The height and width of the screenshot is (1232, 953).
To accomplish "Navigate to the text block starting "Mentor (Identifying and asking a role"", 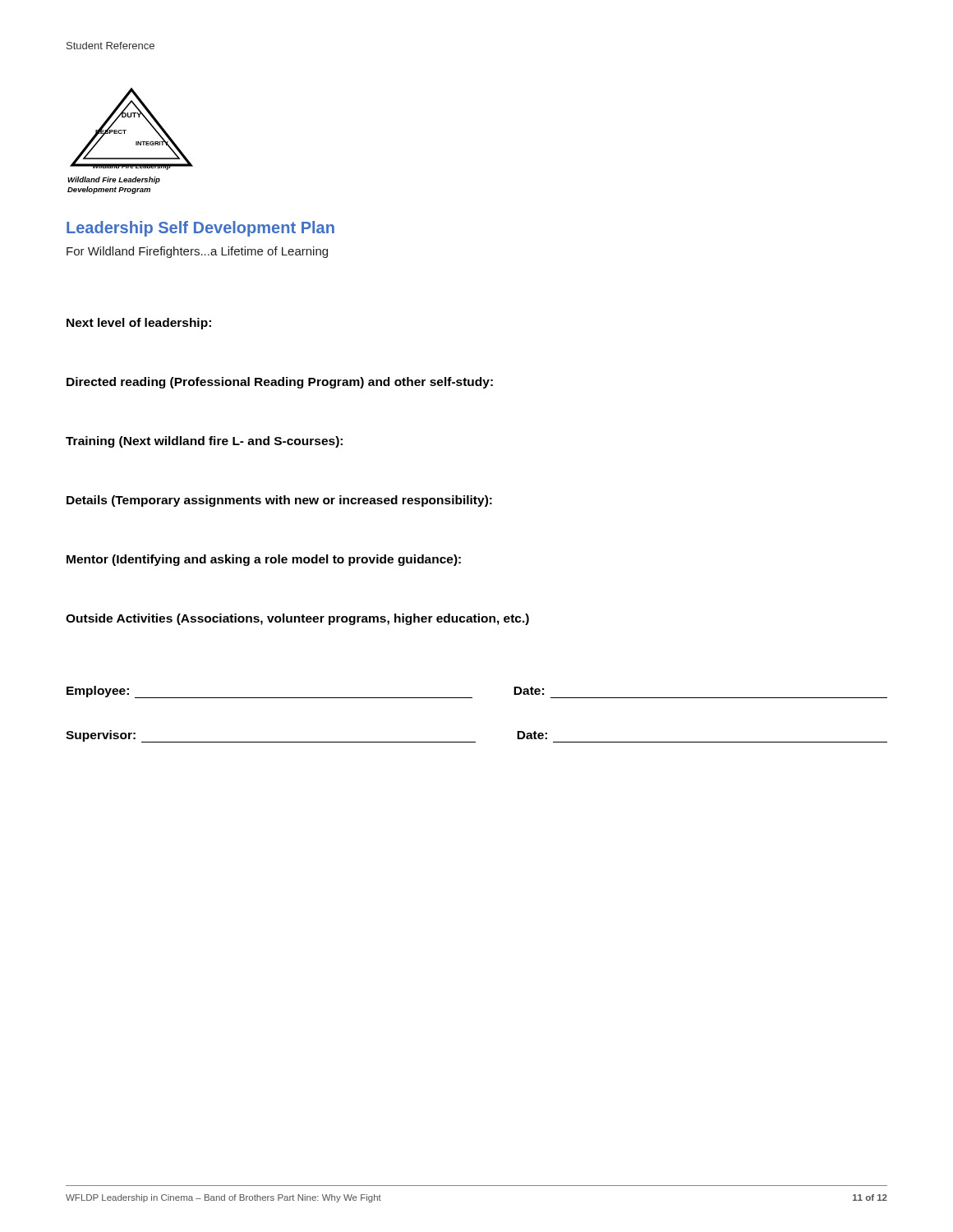I will click(x=264, y=559).
